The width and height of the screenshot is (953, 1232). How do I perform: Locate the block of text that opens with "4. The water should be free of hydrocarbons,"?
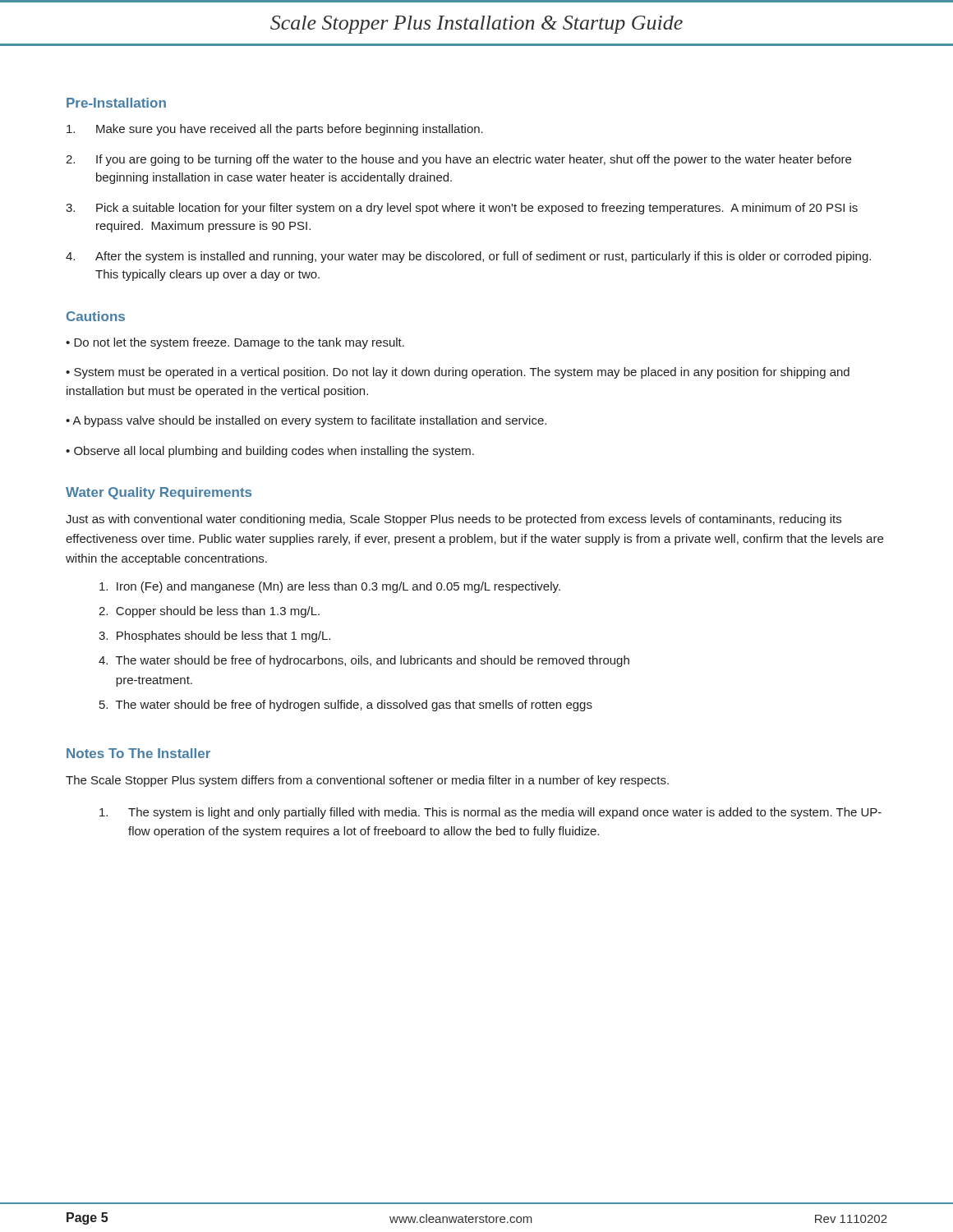pos(364,670)
